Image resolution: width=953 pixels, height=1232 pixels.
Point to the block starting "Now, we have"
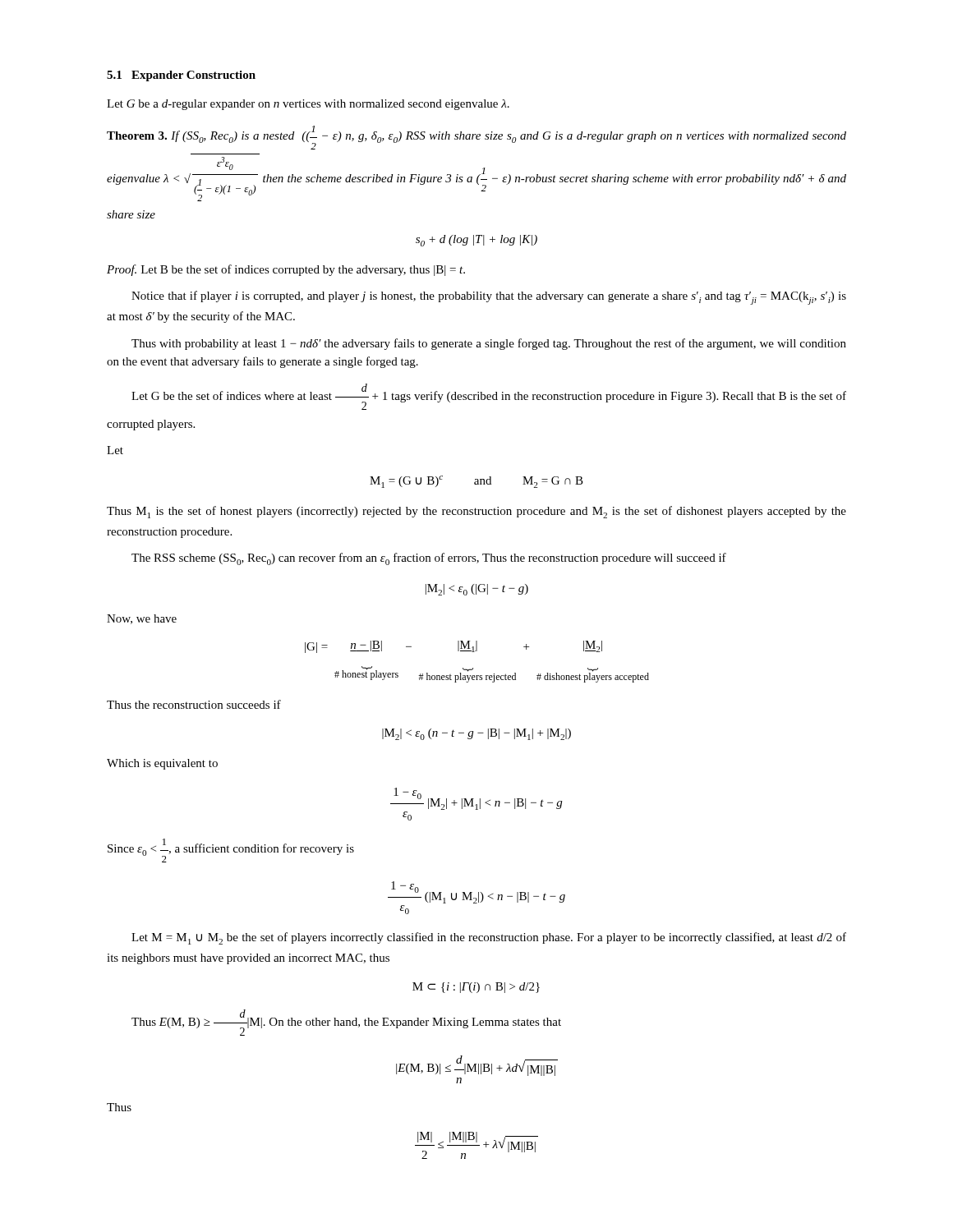[x=142, y=618]
